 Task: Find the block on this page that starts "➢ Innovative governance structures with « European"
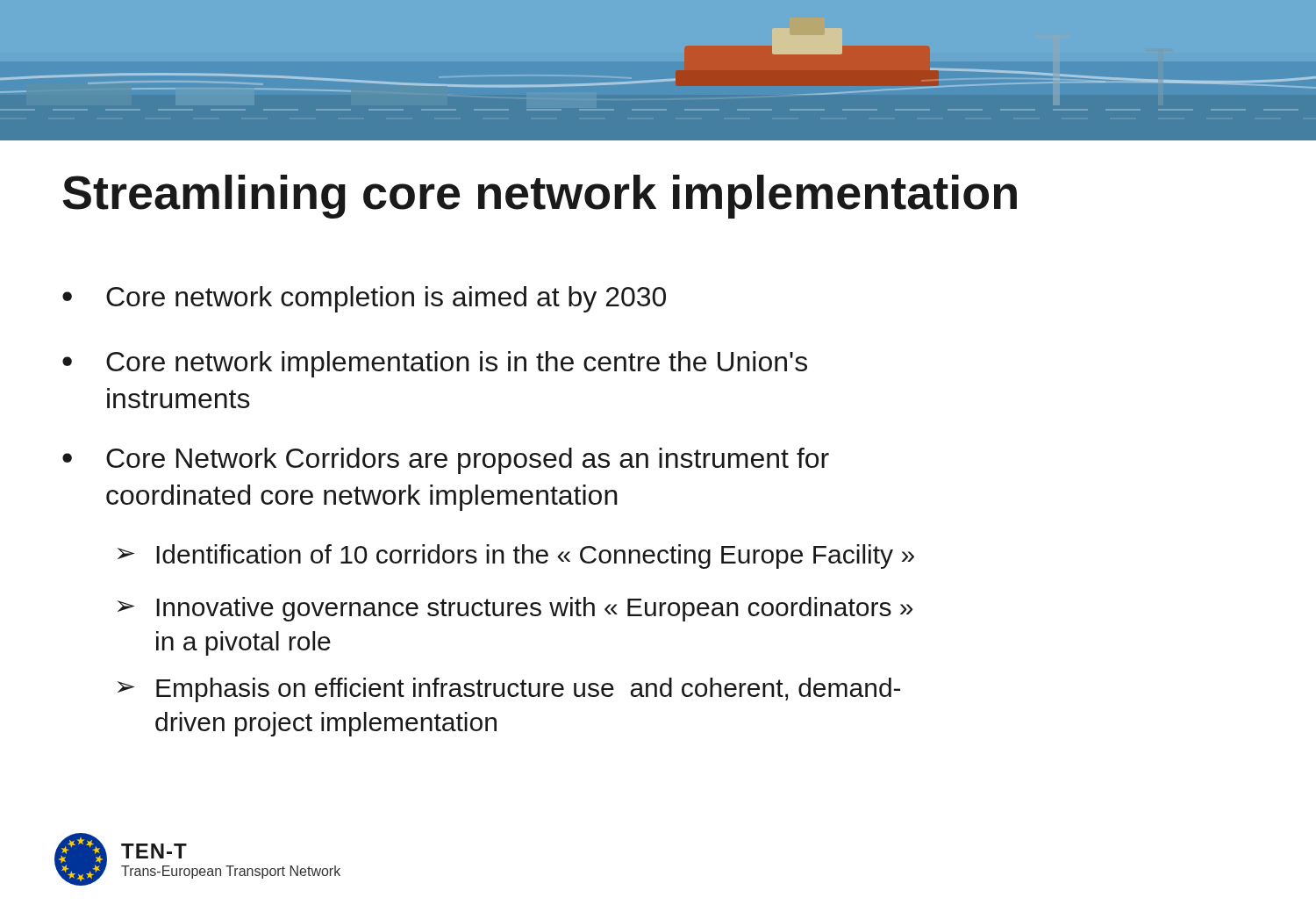pos(514,624)
